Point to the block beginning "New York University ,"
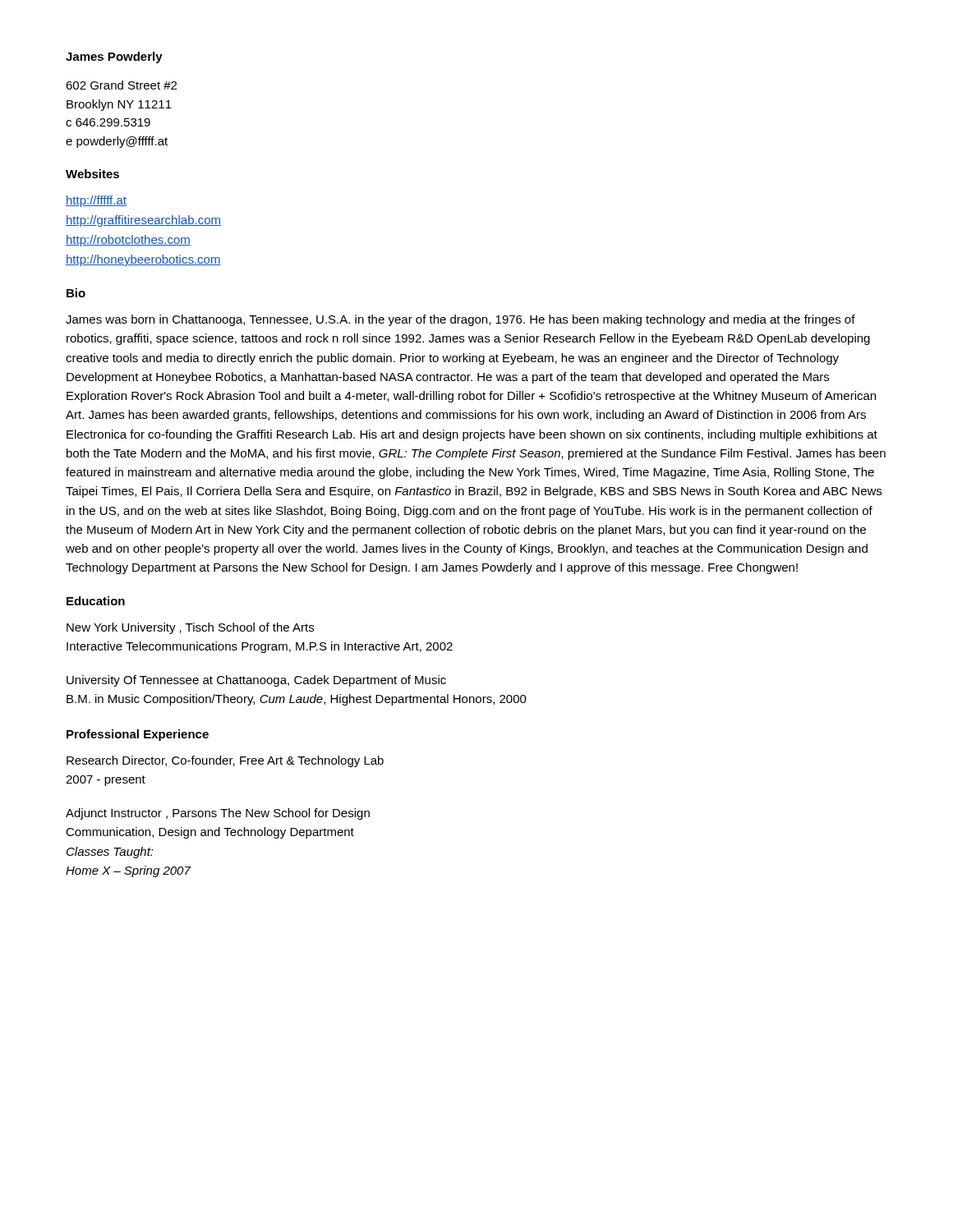 [x=259, y=636]
